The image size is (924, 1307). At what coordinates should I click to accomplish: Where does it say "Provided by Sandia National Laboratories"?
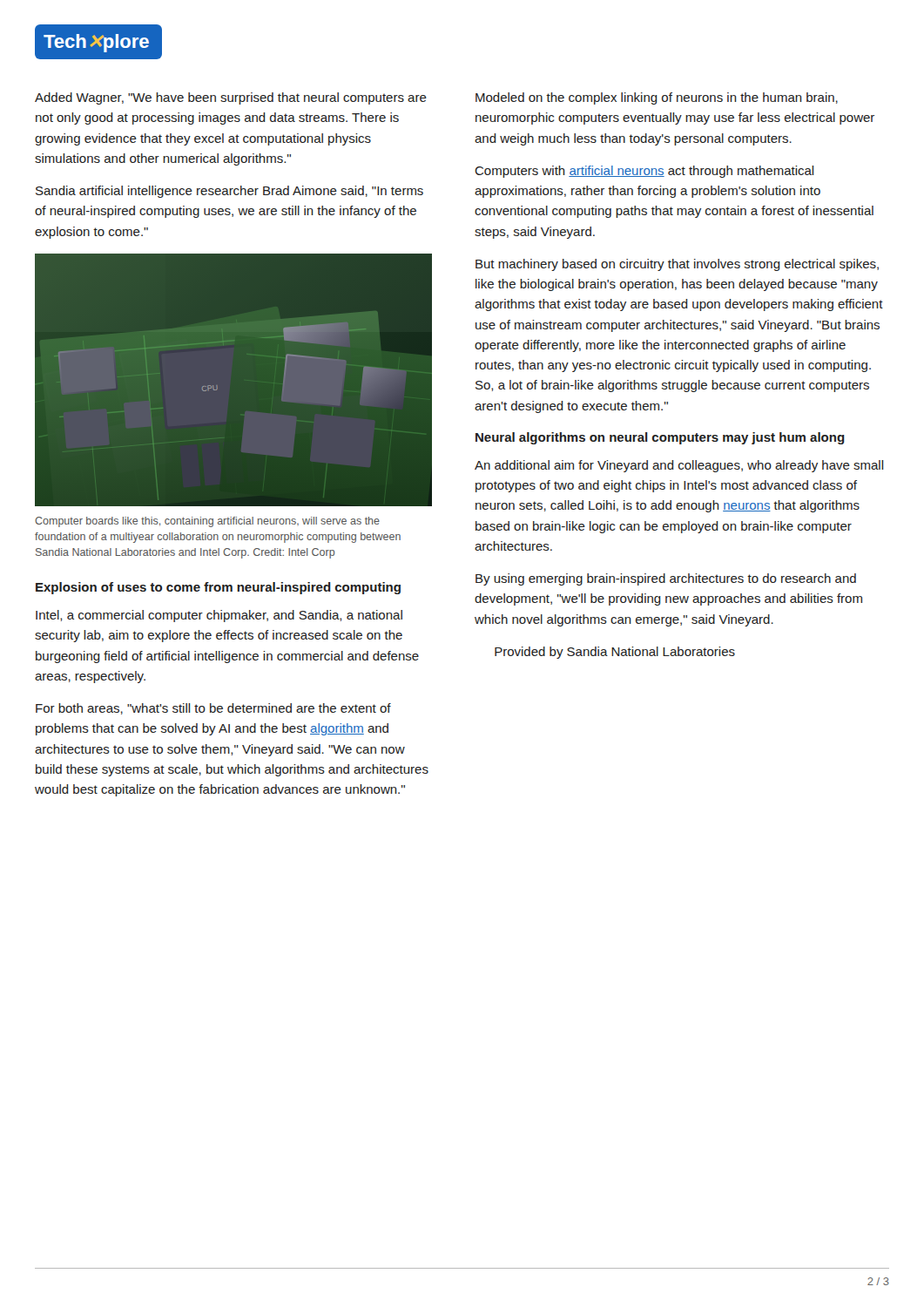690,651
